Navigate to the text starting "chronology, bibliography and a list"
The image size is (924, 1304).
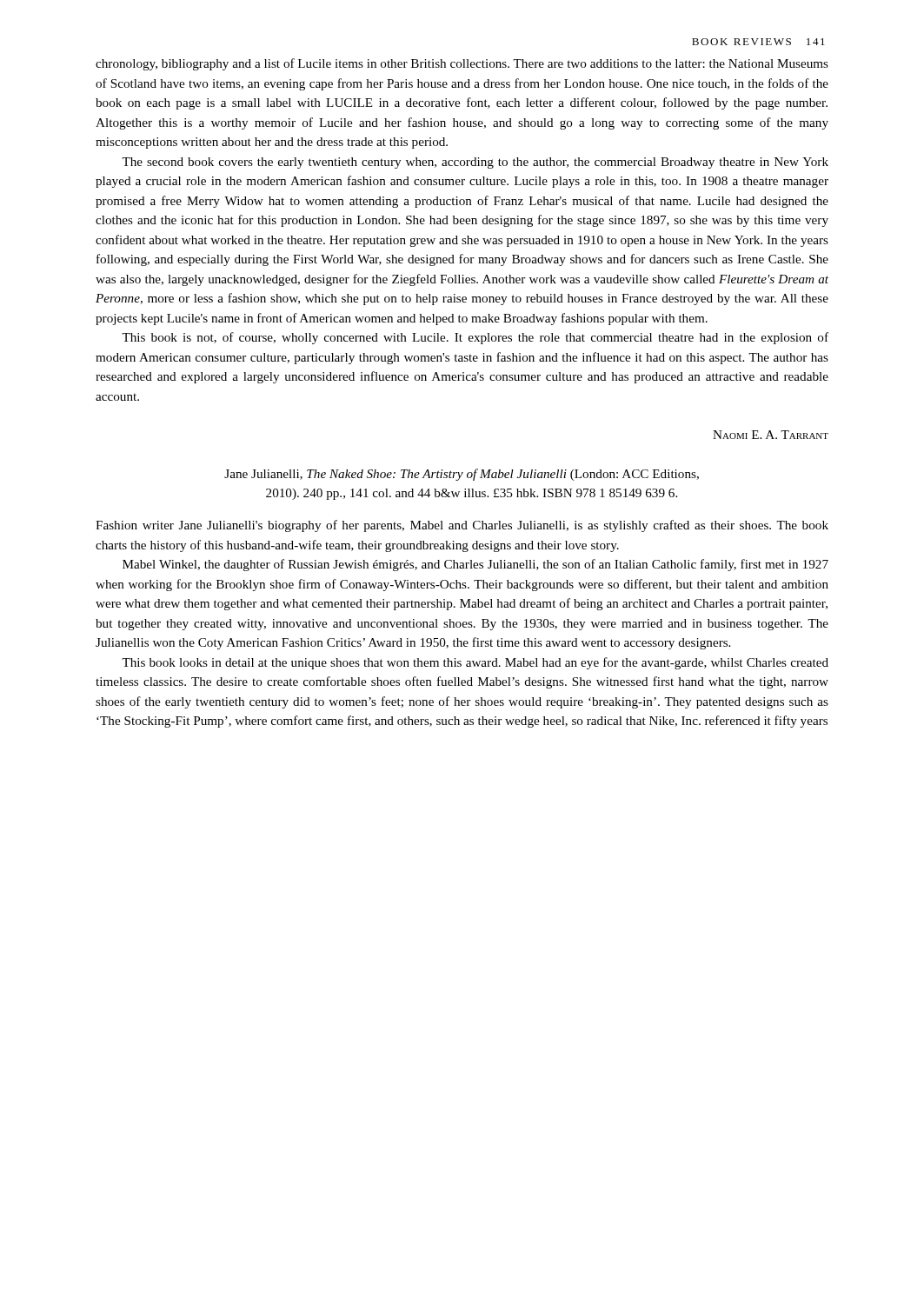click(462, 230)
